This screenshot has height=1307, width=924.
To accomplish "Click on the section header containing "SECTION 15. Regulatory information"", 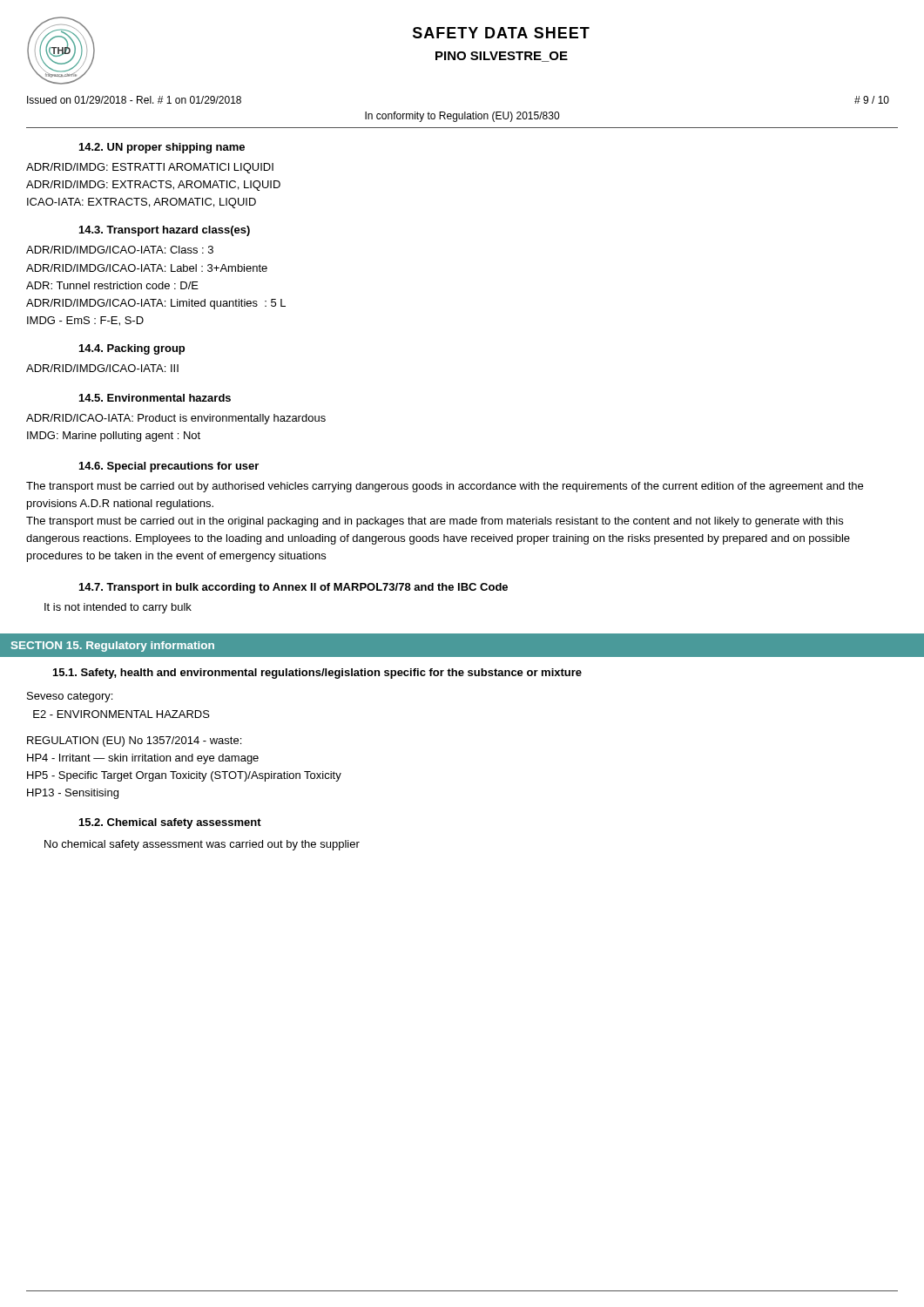I will pyautogui.click(x=113, y=646).
